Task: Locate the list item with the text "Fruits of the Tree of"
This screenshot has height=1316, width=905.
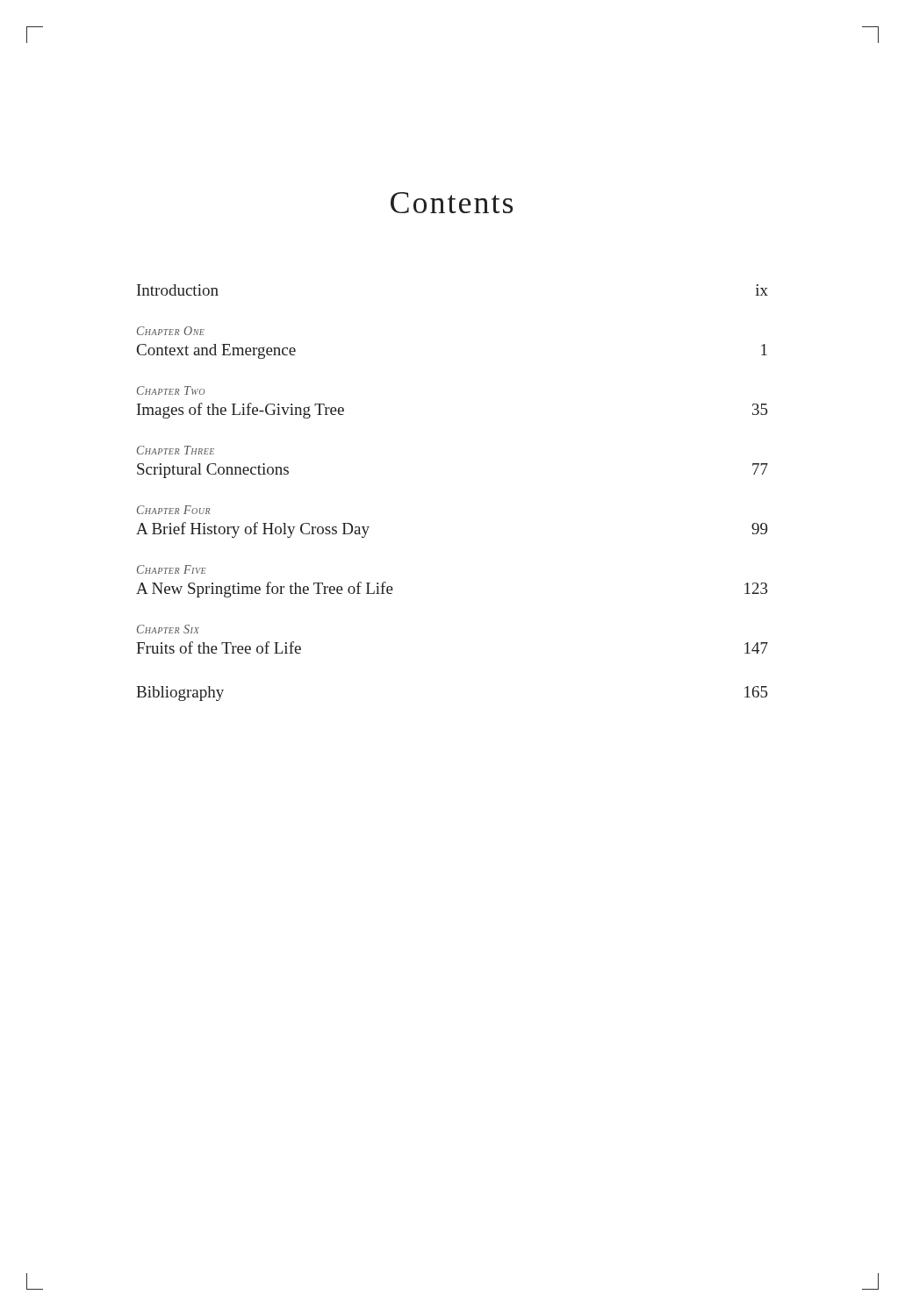Action: coord(214,646)
